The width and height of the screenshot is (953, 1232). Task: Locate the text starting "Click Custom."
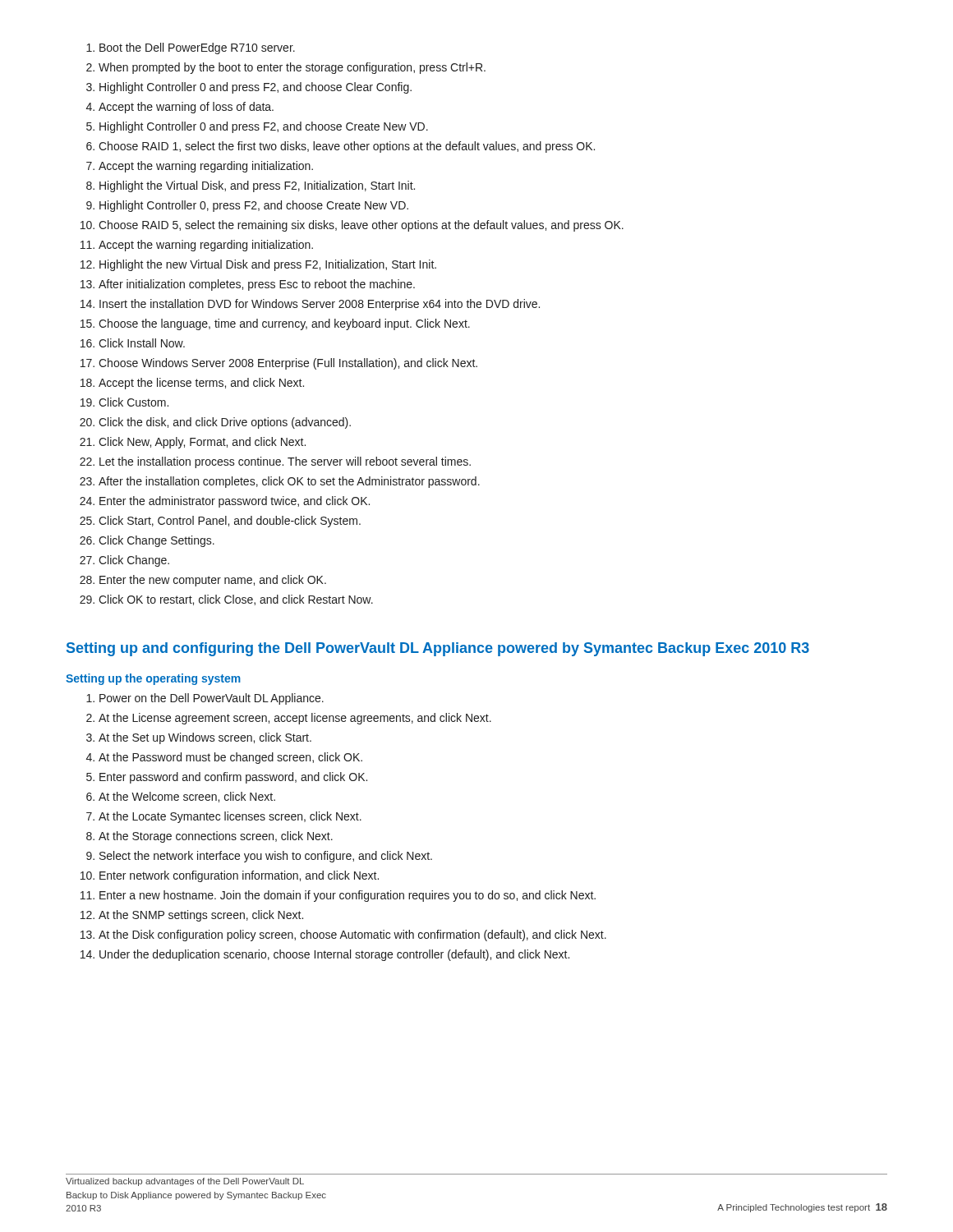(x=134, y=402)
